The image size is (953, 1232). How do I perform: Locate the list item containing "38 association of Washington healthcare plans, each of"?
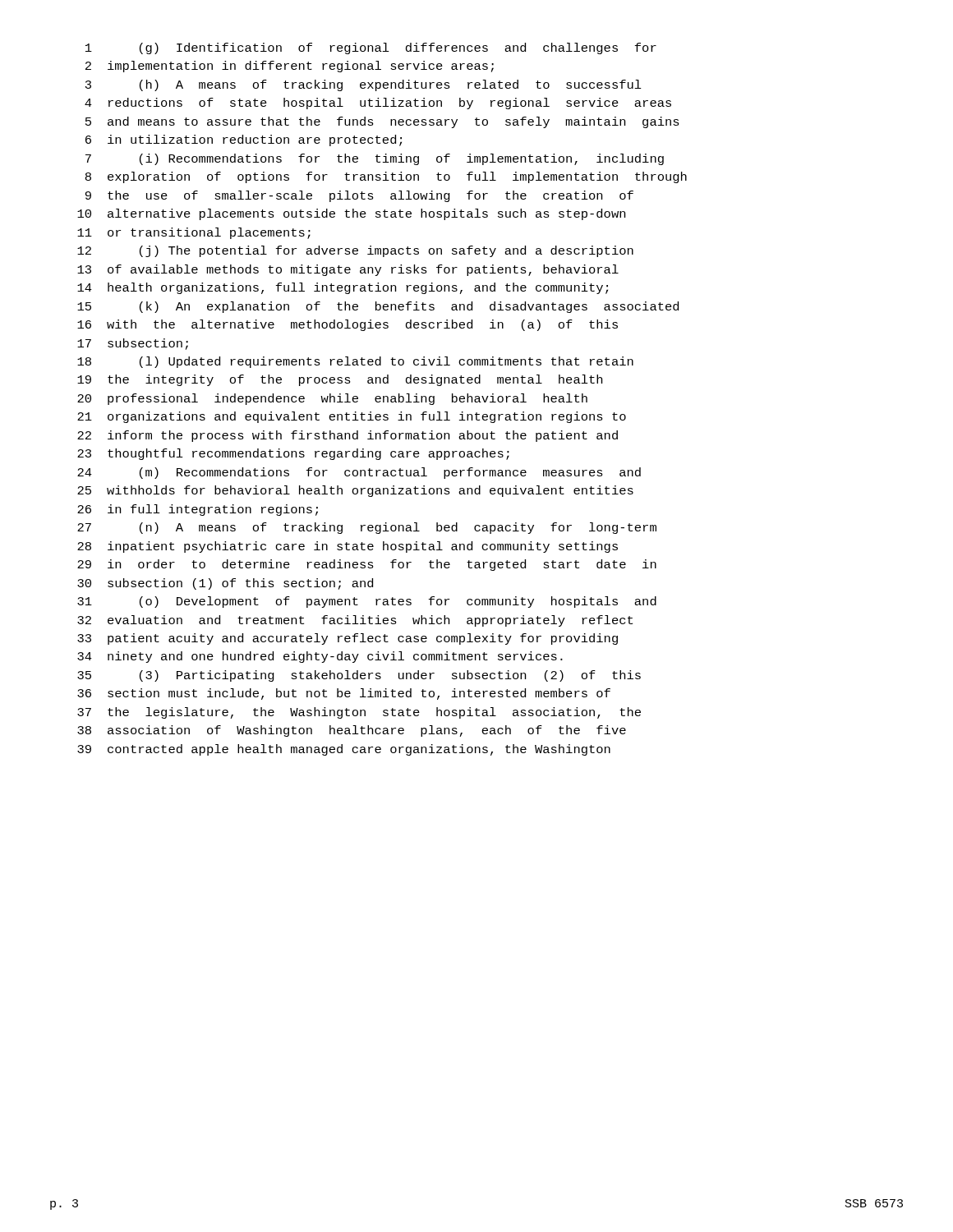pyautogui.click(x=476, y=731)
